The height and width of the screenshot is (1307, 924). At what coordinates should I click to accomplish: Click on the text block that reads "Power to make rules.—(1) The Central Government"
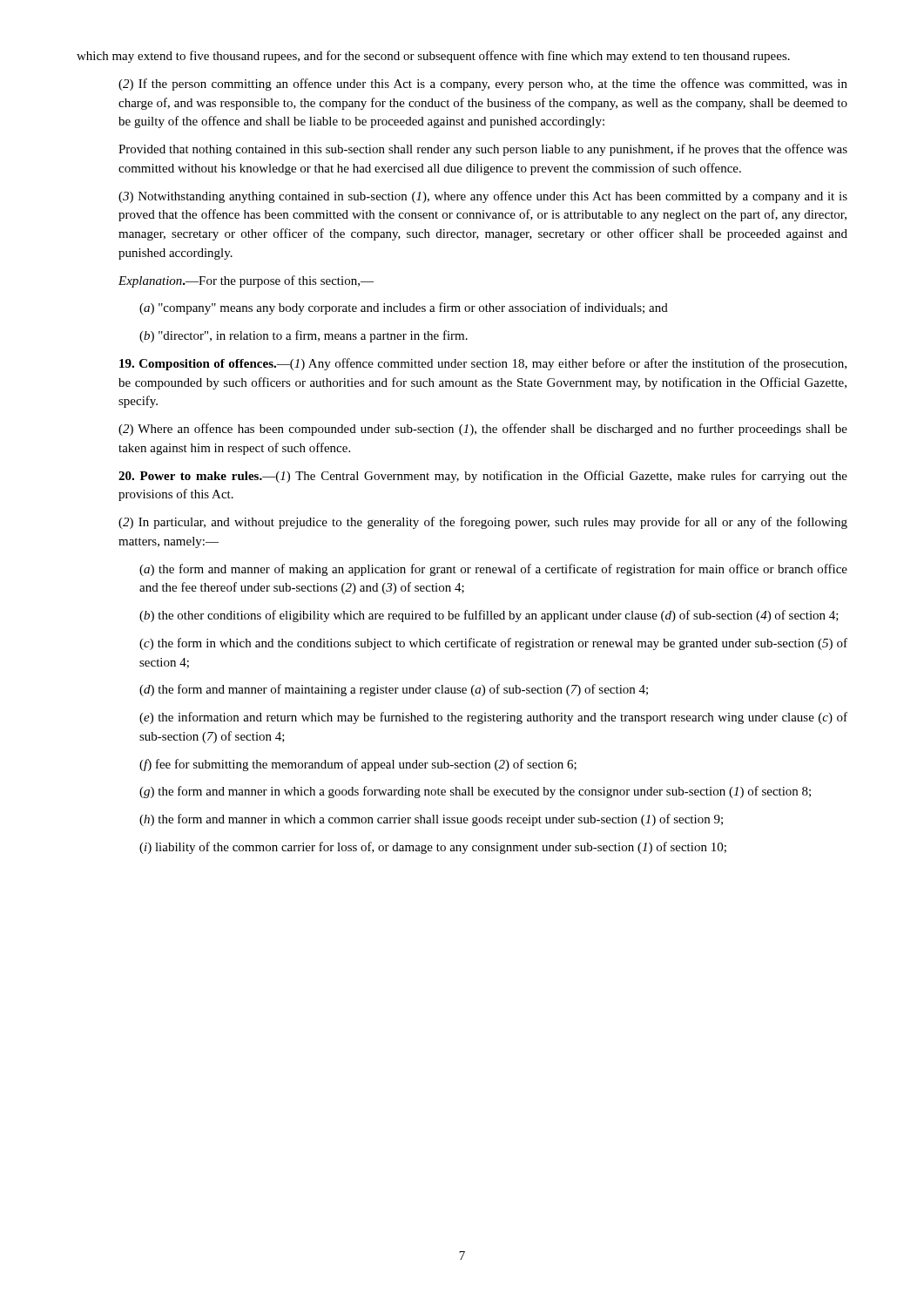[483, 486]
